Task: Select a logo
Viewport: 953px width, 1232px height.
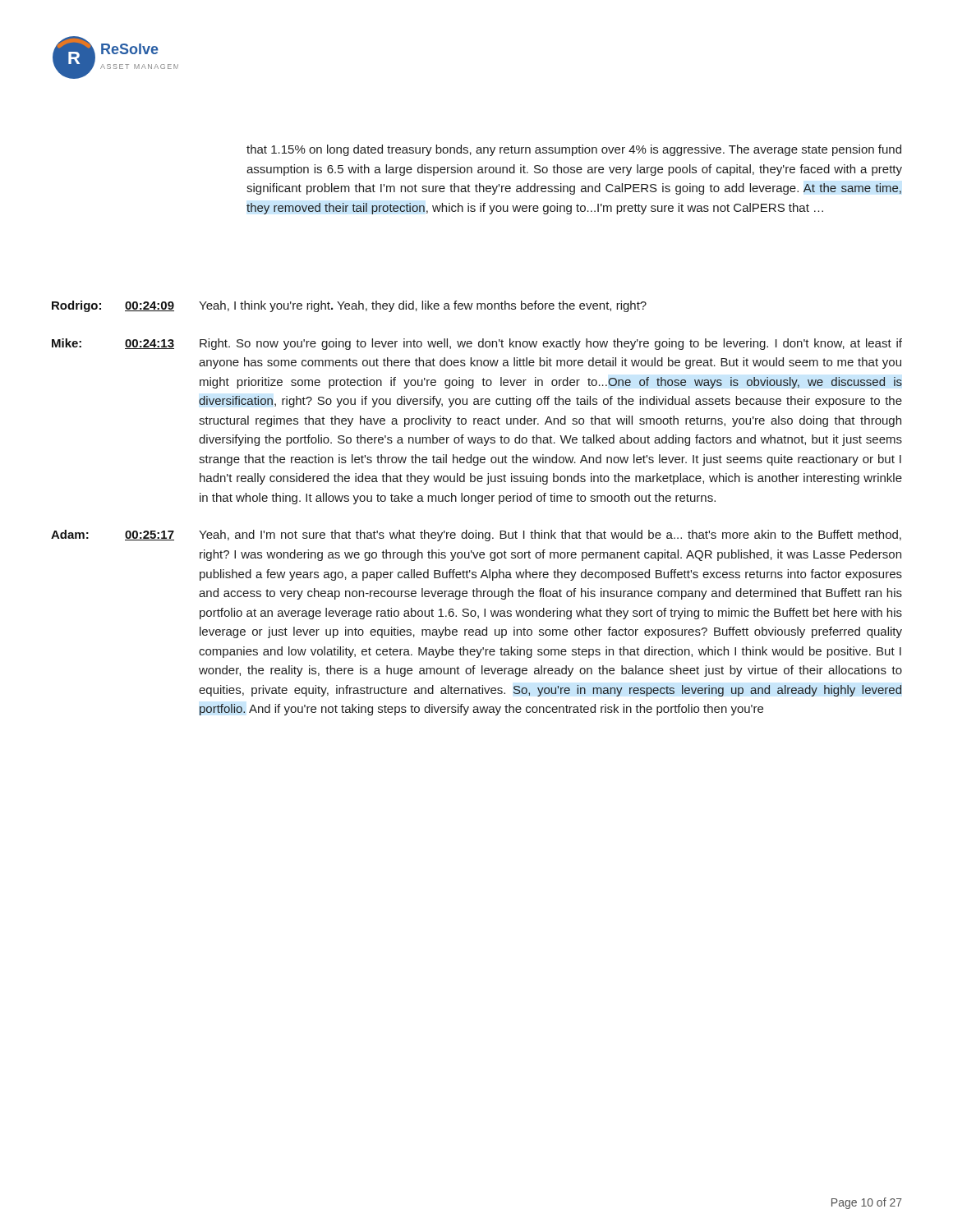Action: click(117, 58)
